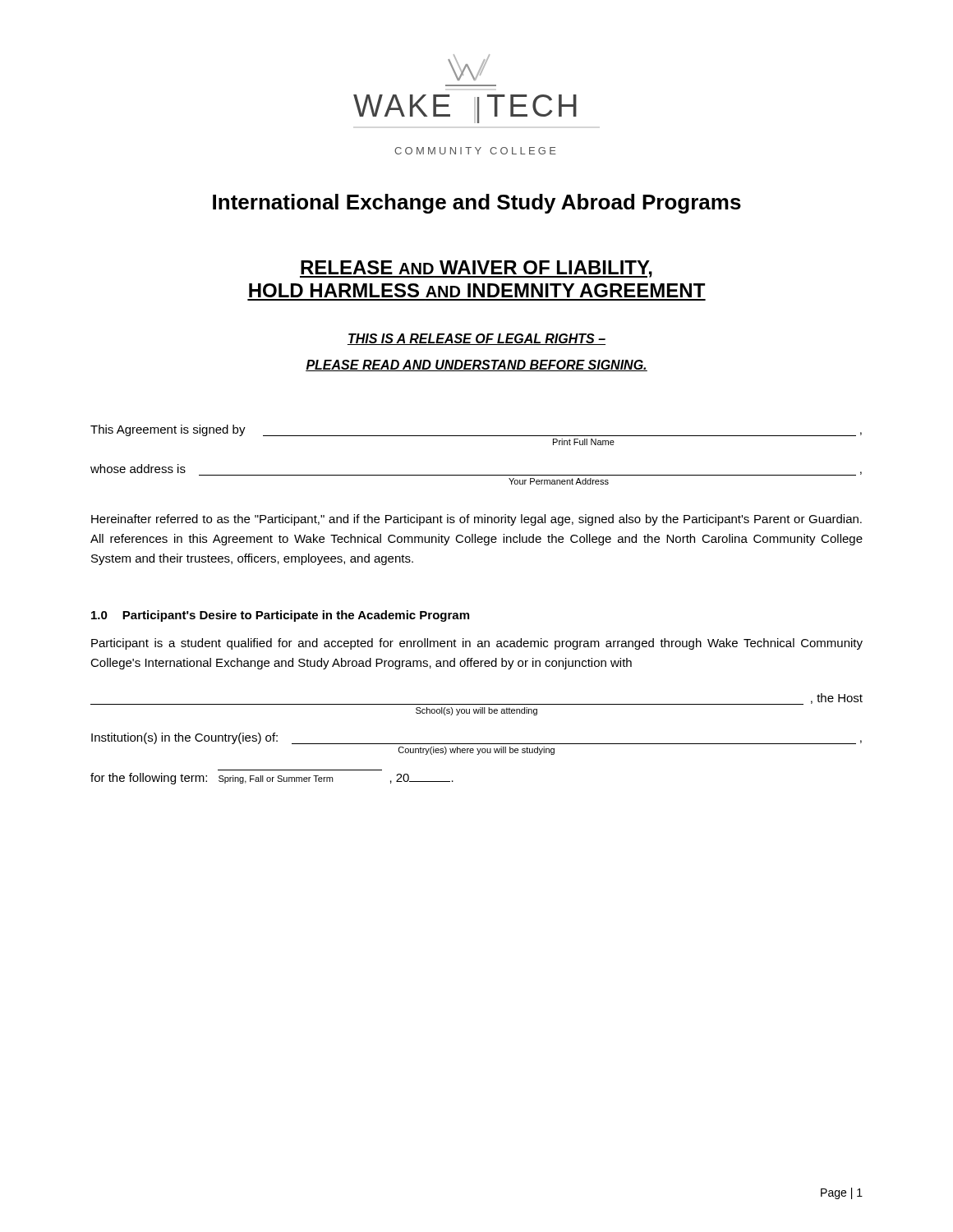Select the text block with the text "Participant is a student qualified"

pos(476,653)
